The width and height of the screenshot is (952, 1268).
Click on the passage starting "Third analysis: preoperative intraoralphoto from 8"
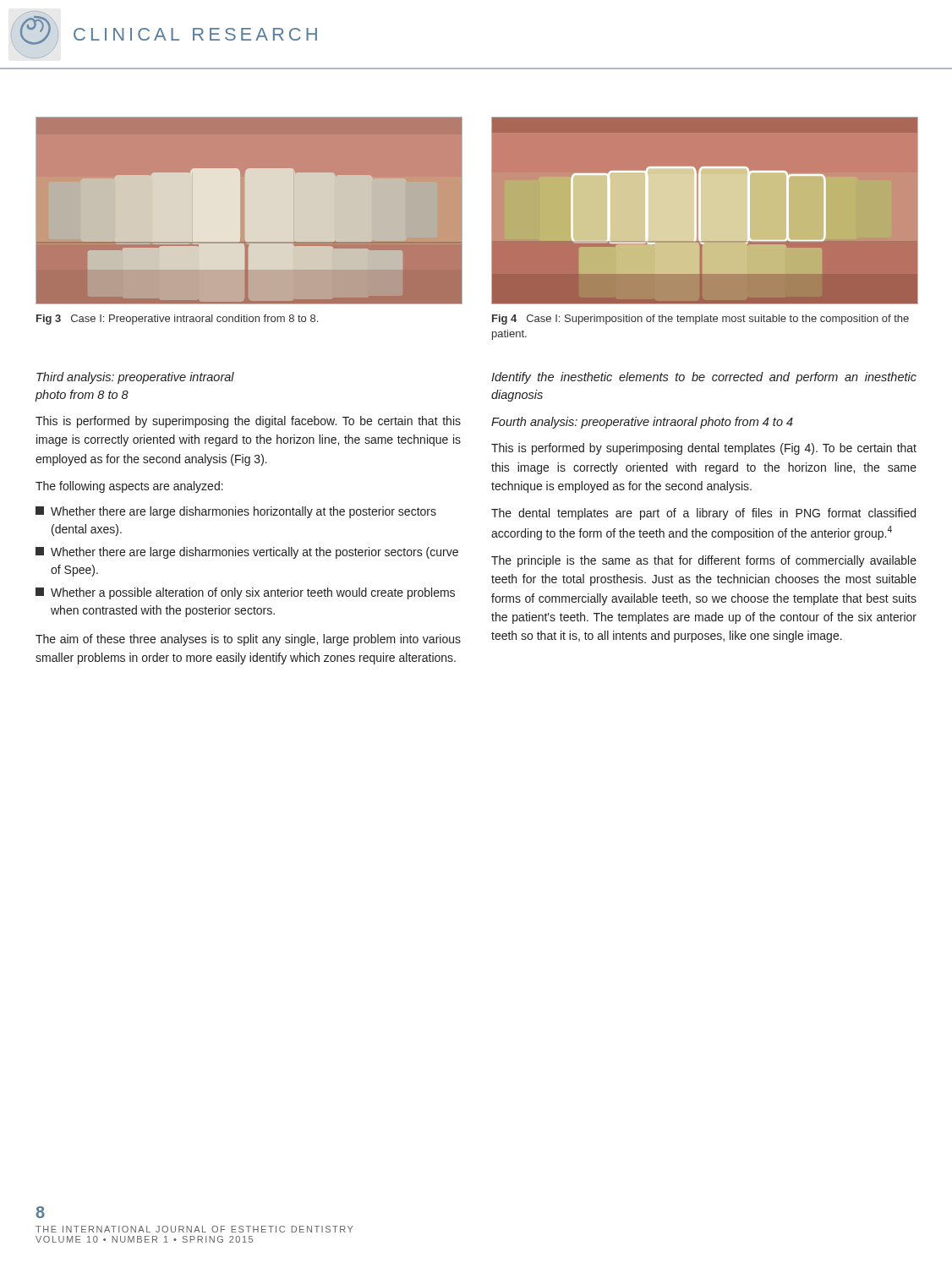click(x=135, y=386)
